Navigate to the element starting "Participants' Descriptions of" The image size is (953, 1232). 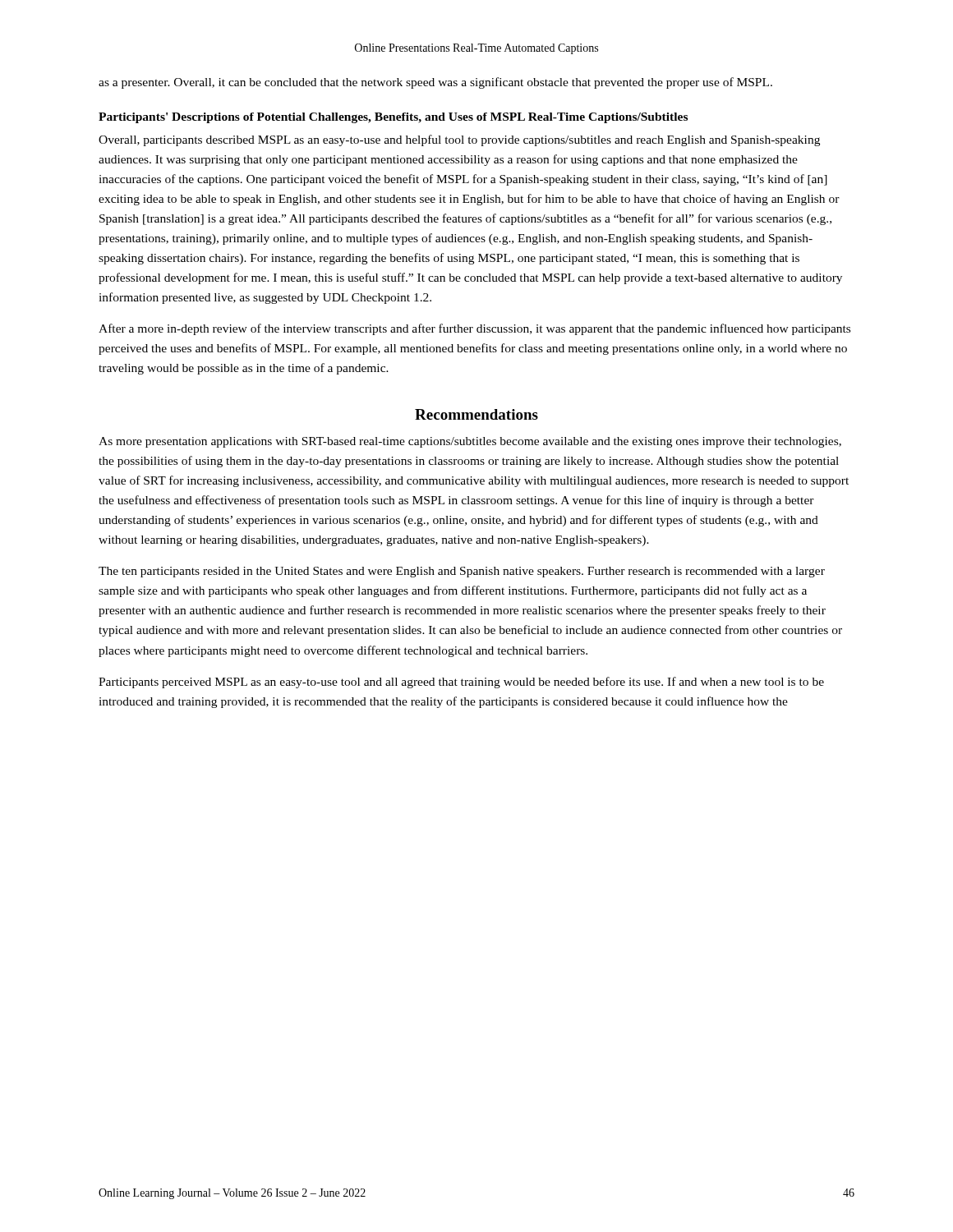pos(393,116)
